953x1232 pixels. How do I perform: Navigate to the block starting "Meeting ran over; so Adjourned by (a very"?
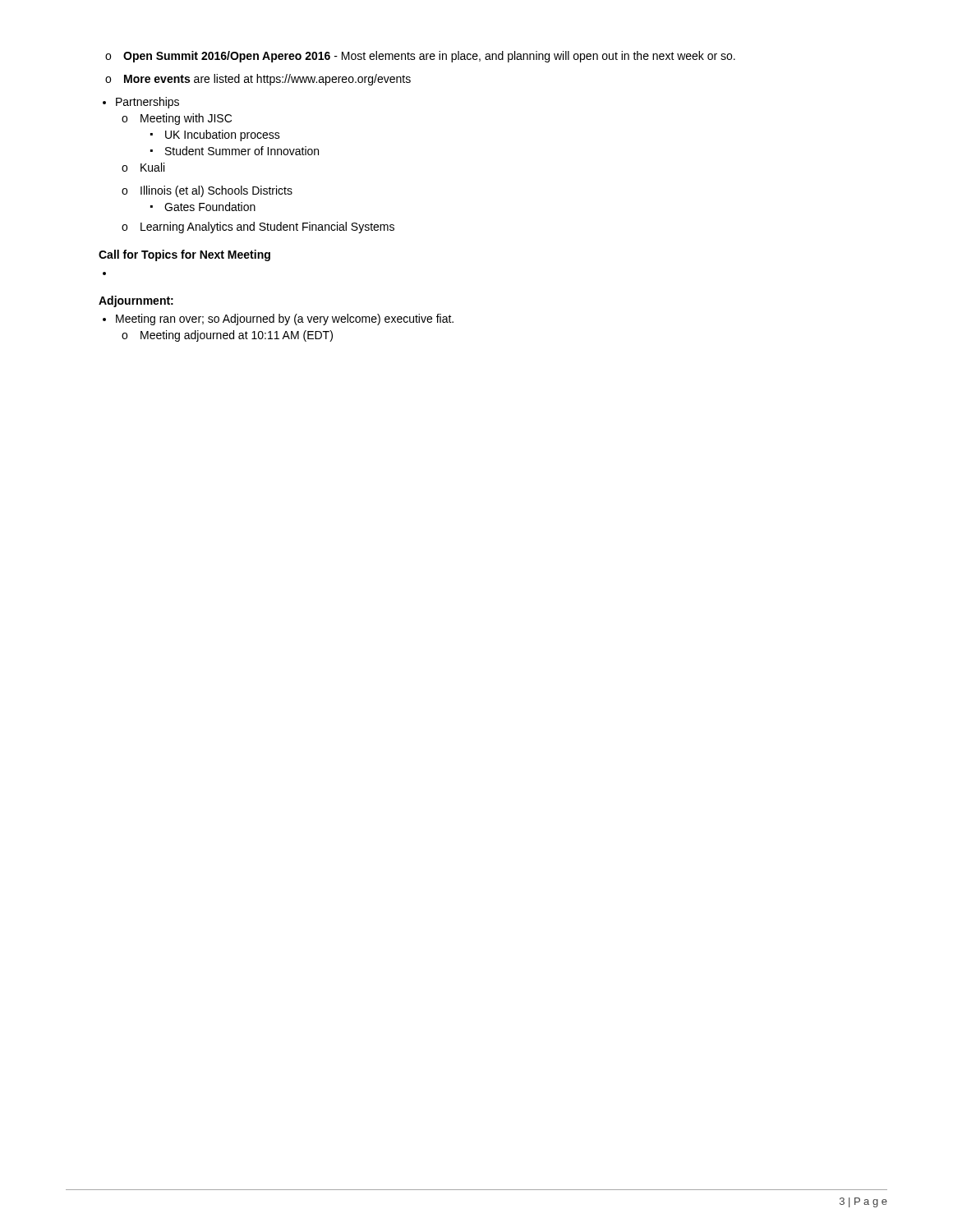285,319
